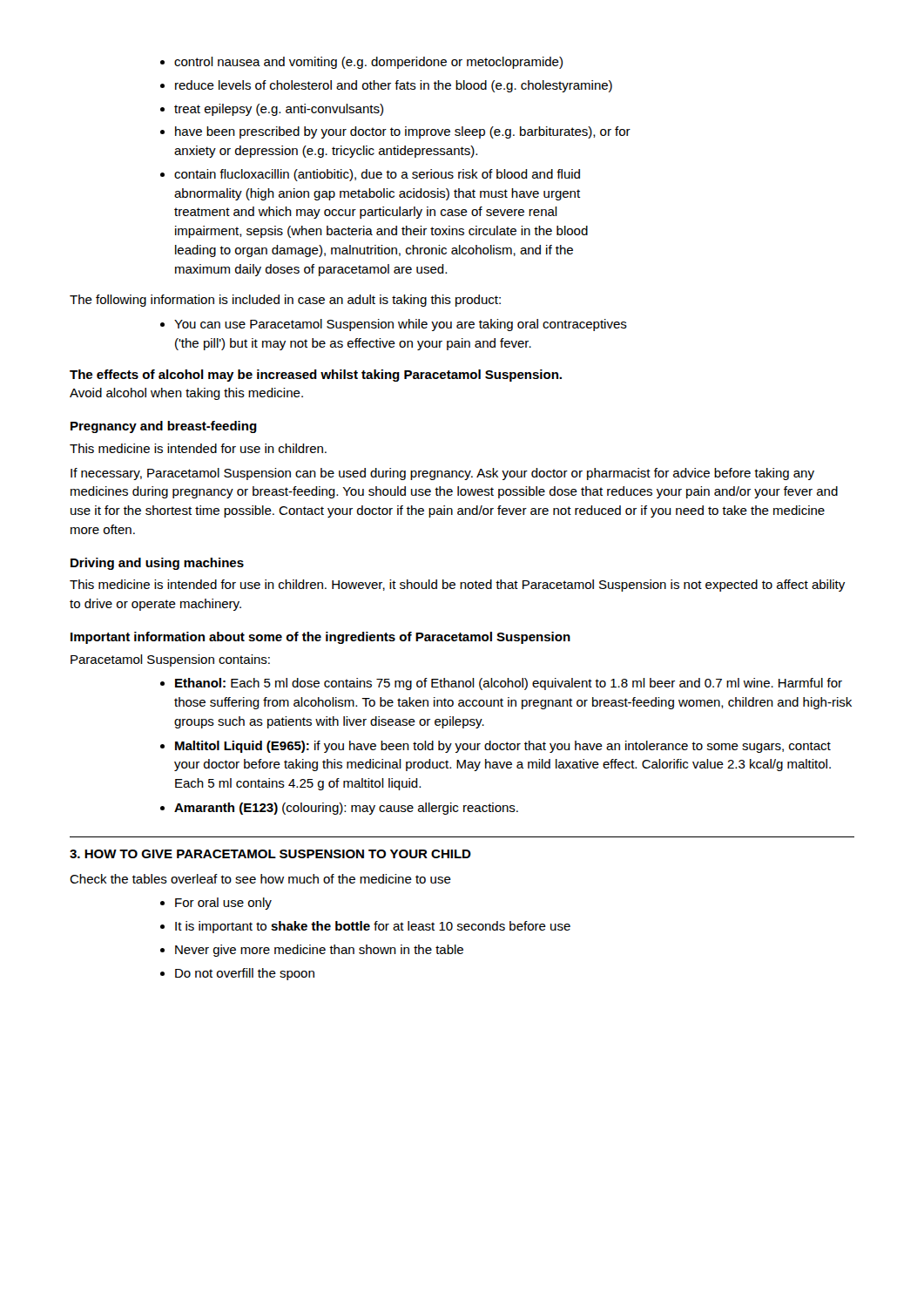924x1307 pixels.
Task: Navigate to the region starting "Paracetamol Suspension contains:"
Action: tap(170, 659)
